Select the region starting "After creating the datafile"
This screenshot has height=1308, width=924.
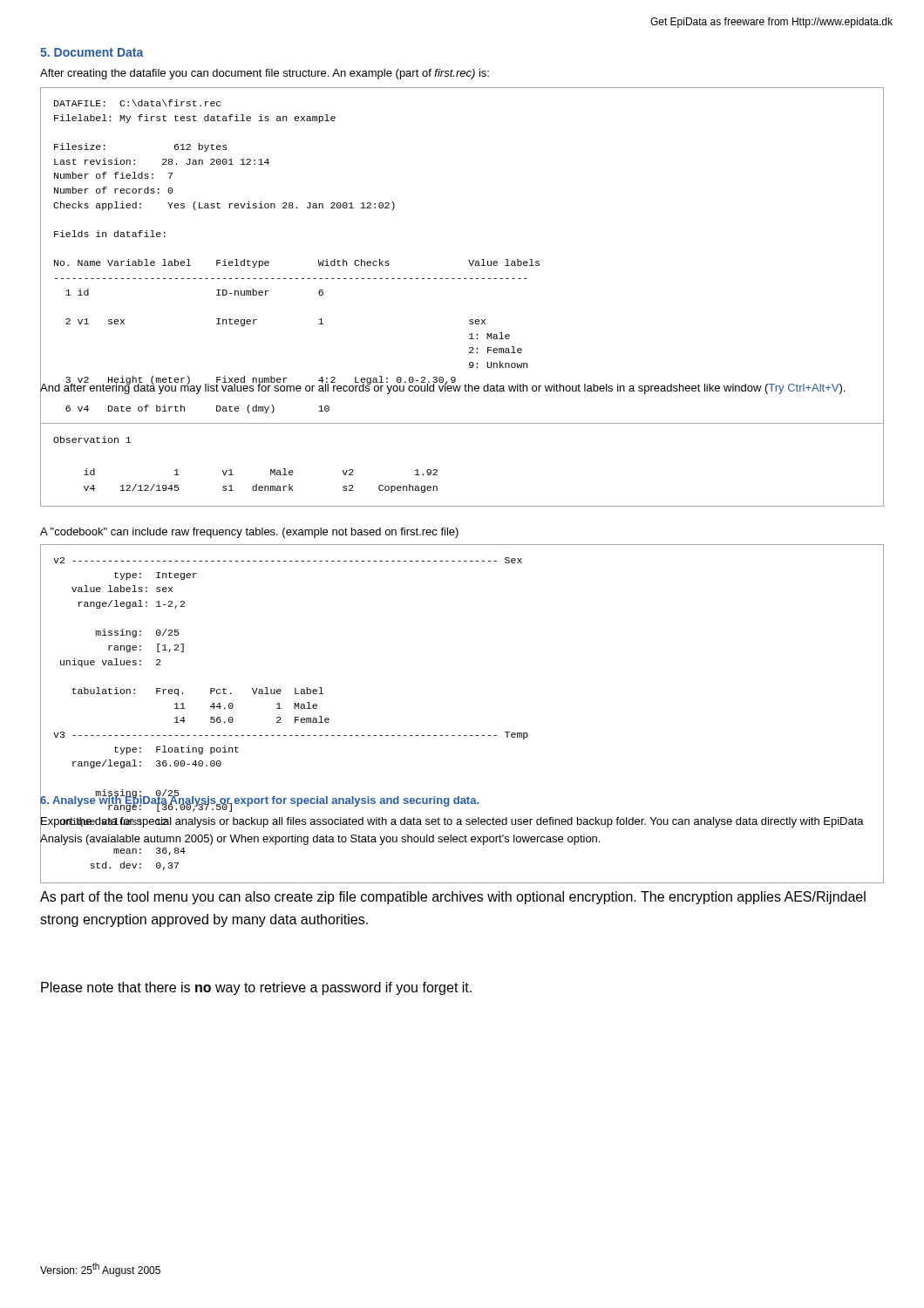[265, 73]
